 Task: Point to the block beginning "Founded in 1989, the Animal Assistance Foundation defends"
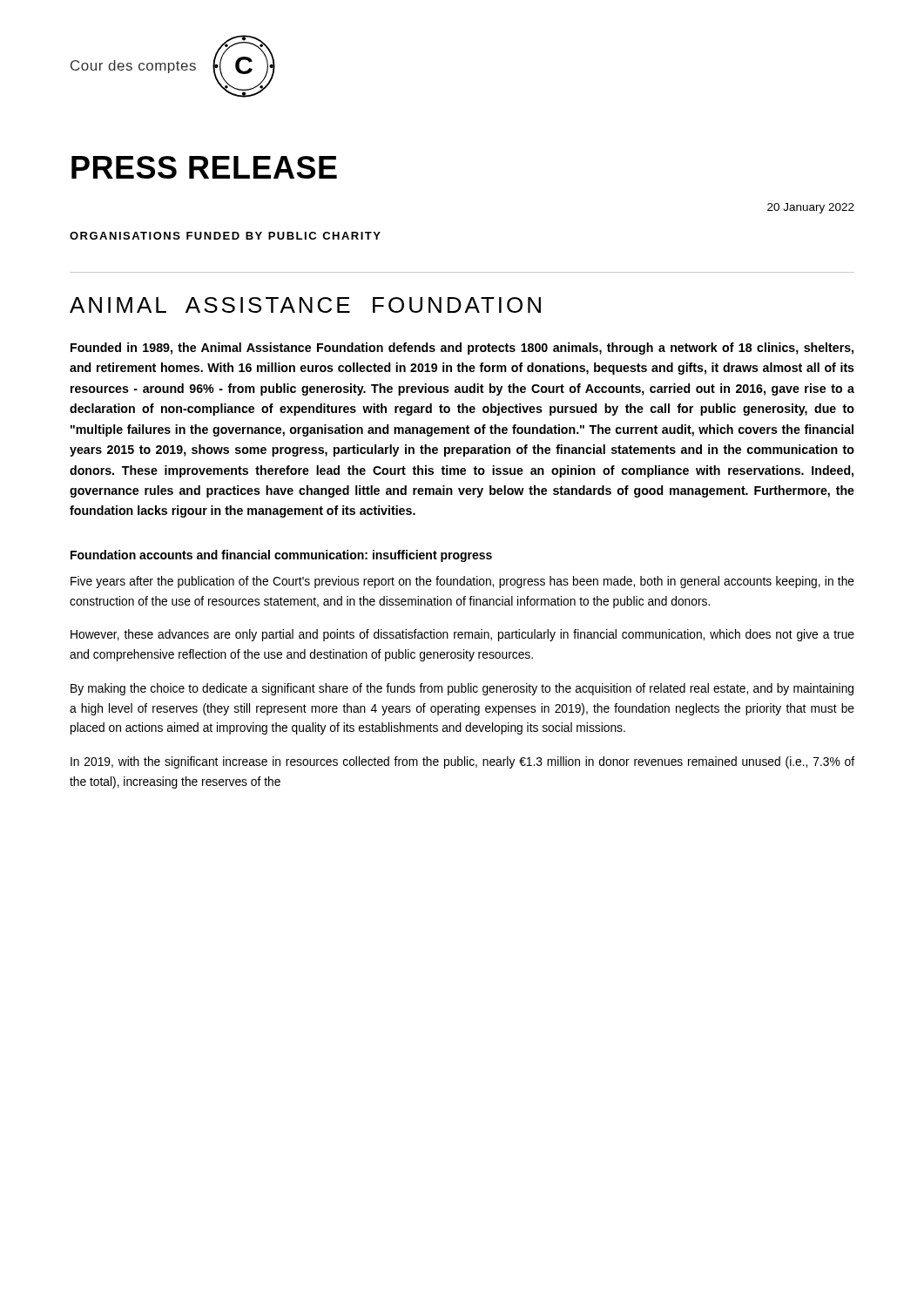coord(462,429)
